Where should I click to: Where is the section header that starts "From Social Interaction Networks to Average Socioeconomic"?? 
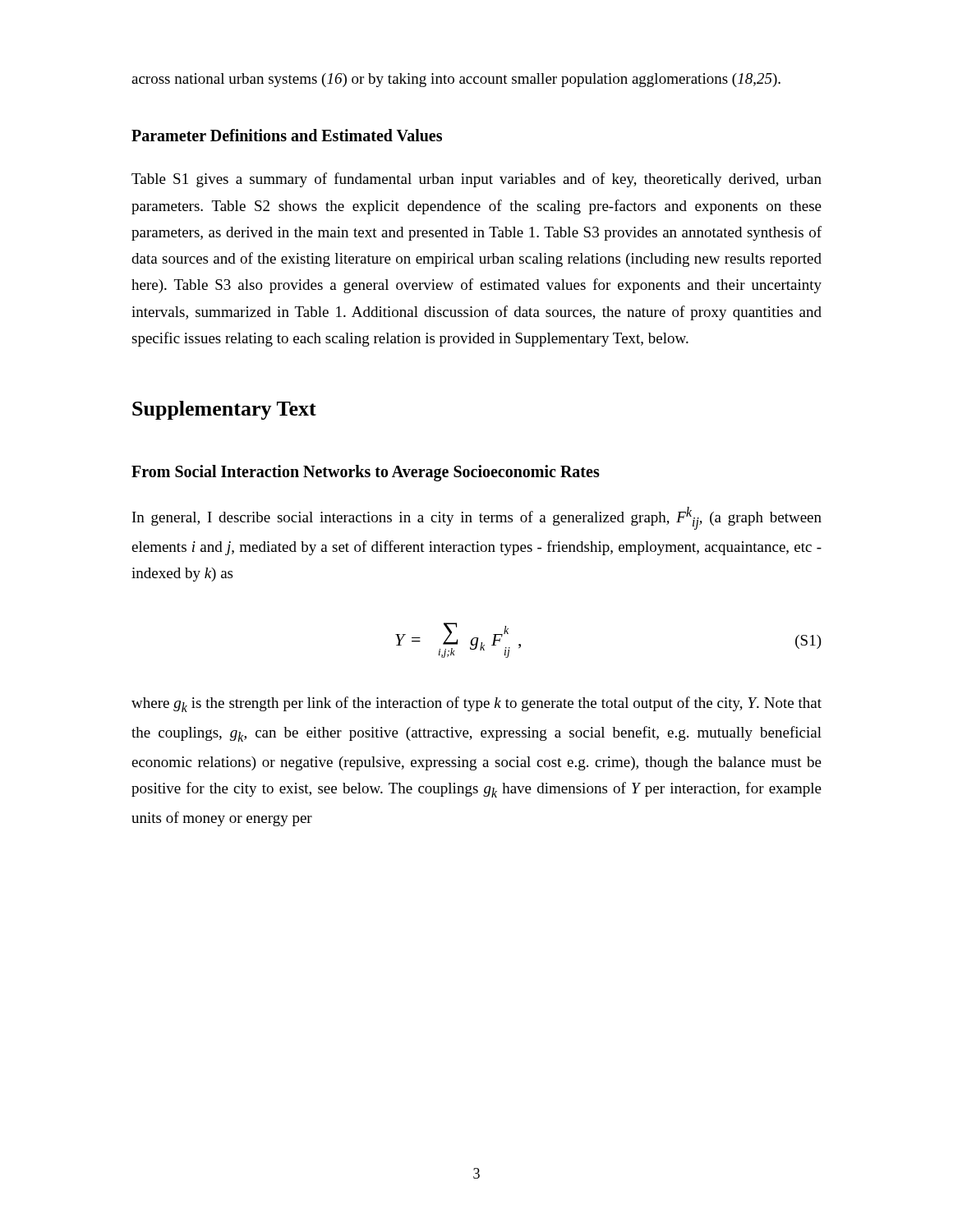click(365, 471)
